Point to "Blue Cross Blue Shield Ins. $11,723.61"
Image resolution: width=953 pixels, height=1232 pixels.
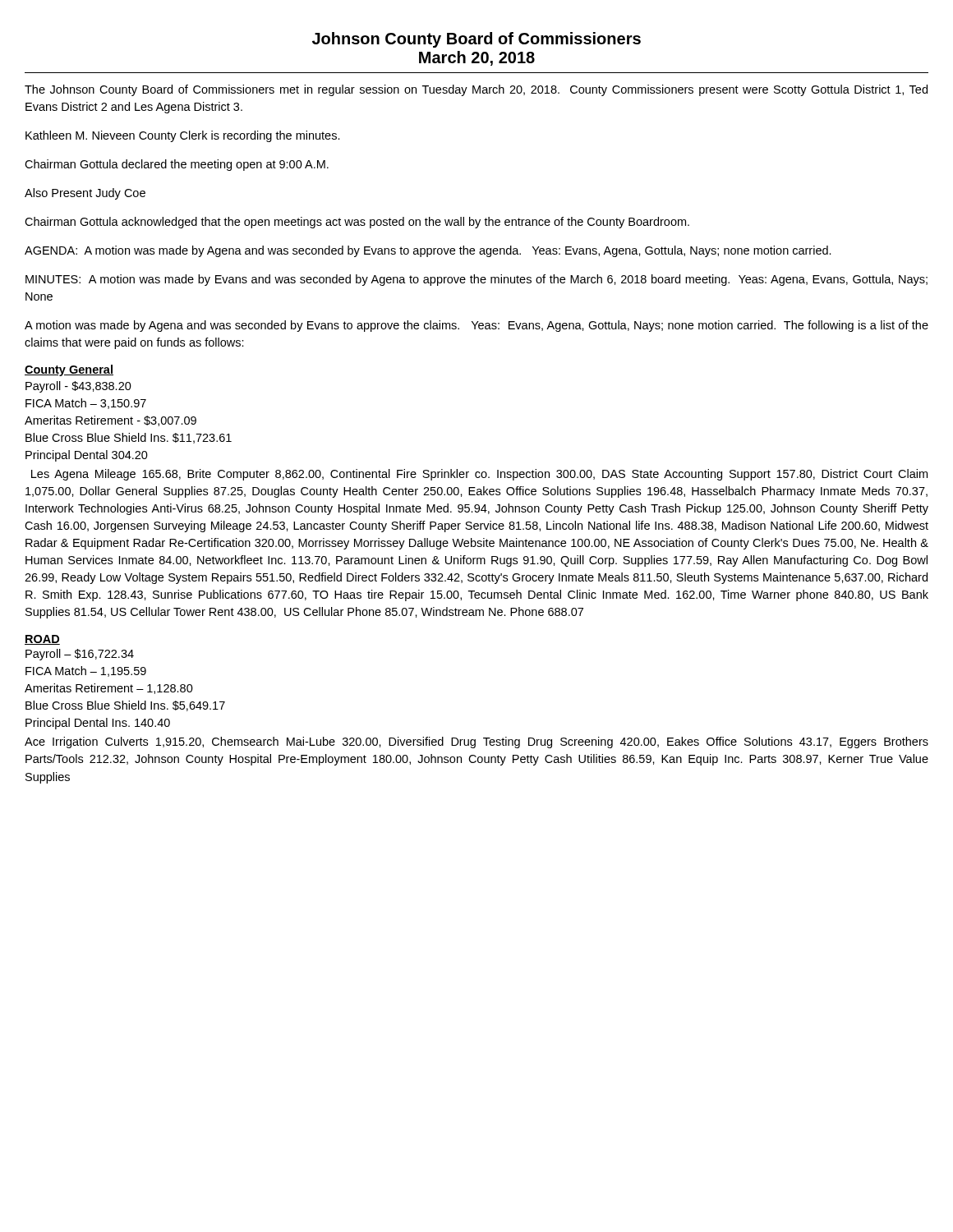click(128, 438)
